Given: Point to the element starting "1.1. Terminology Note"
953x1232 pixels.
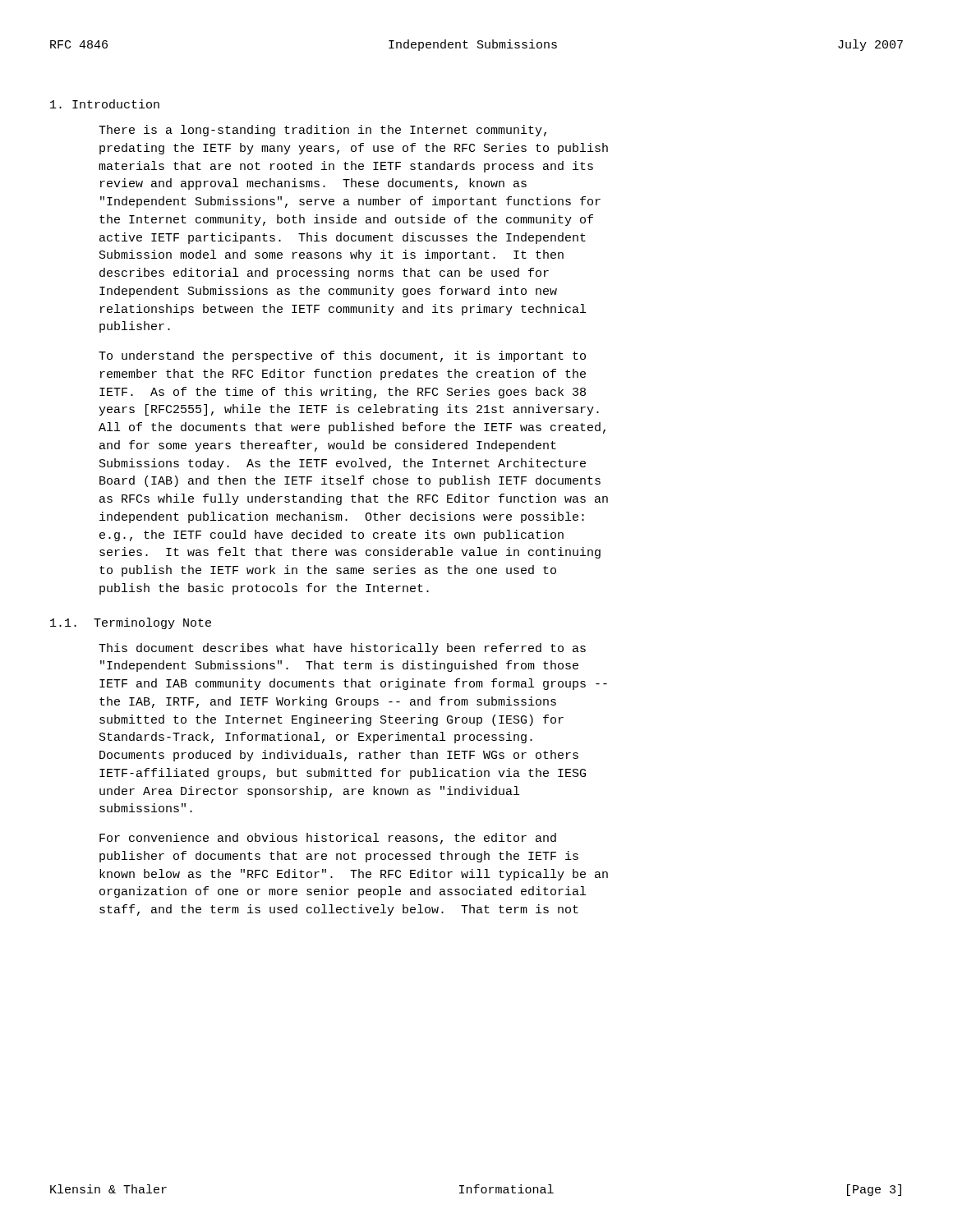Looking at the screenshot, I should point(131,623).
